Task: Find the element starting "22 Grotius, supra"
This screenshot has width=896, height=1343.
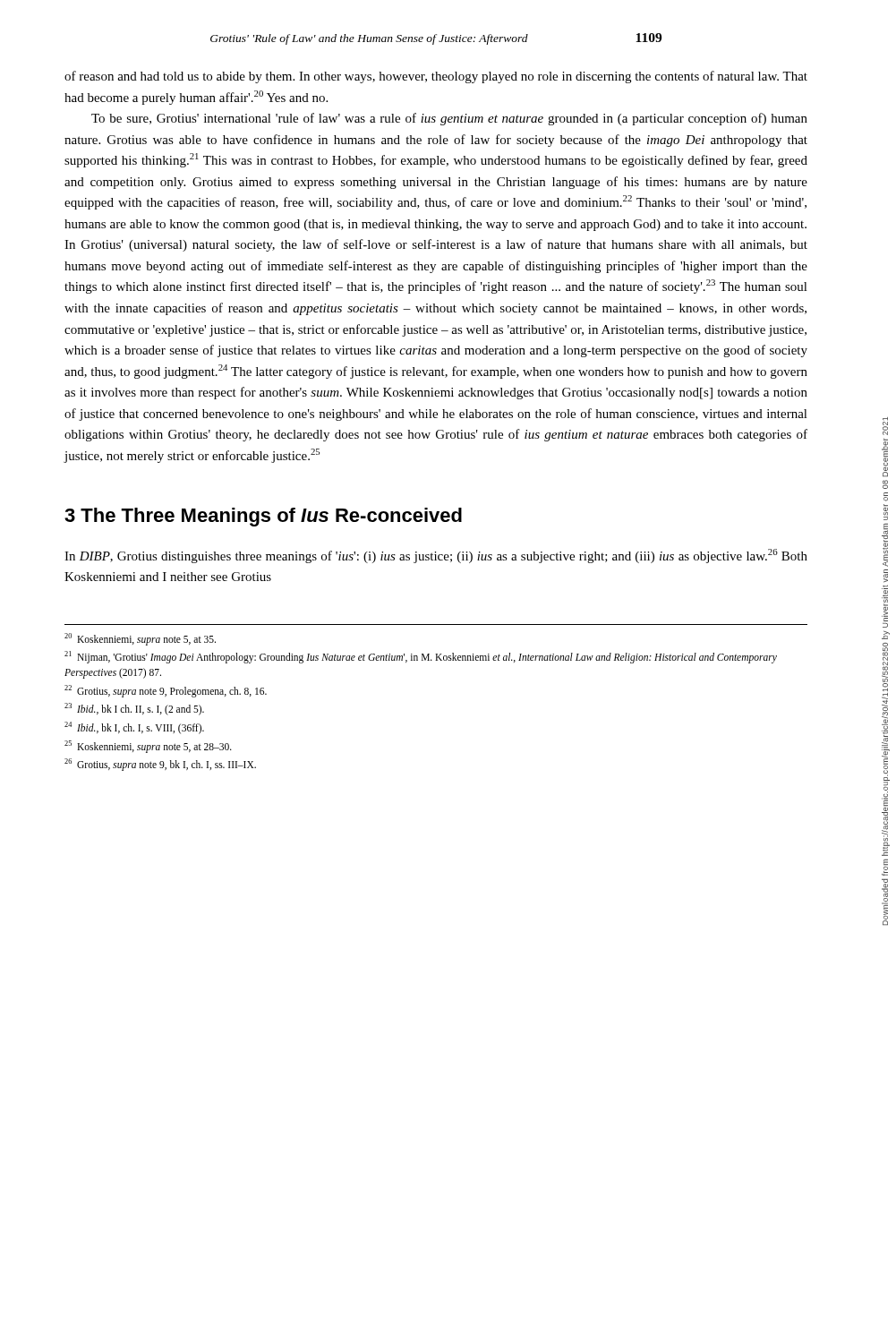Action: tap(166, 690)
